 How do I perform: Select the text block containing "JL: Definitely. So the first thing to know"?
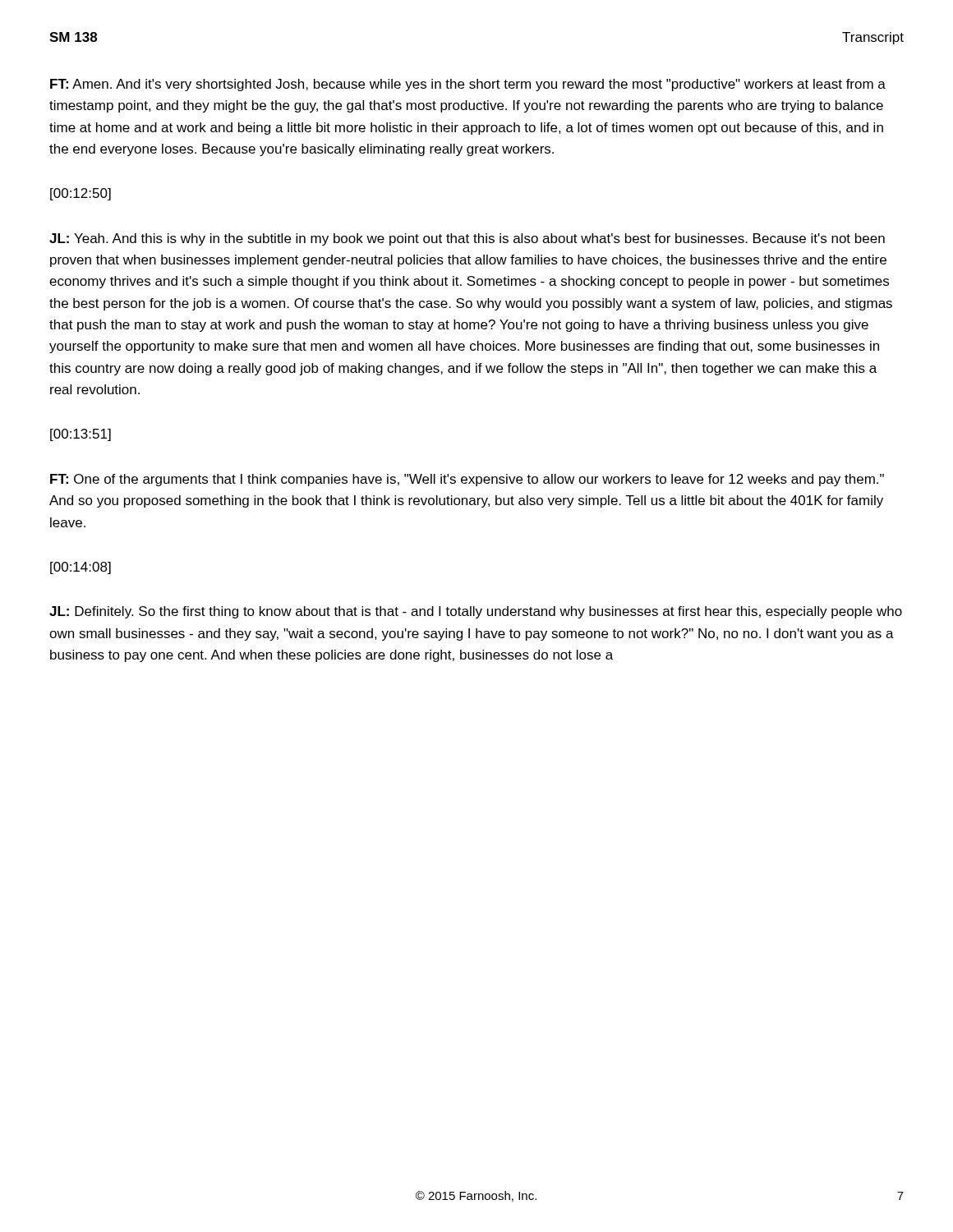click(476, 633)
